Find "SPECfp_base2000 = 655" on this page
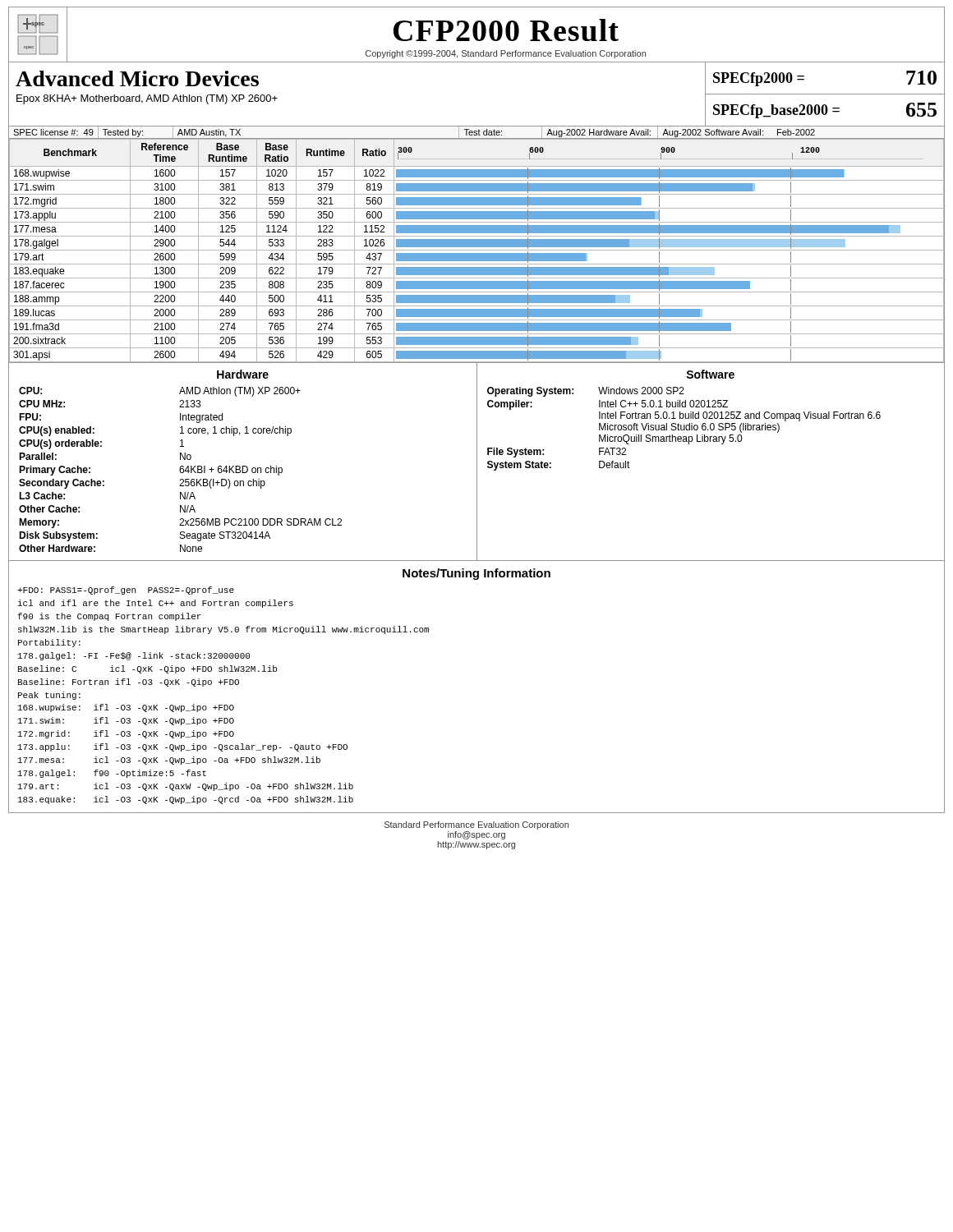This screenshot has width=953, height=1232. click(x=825, y=110)
